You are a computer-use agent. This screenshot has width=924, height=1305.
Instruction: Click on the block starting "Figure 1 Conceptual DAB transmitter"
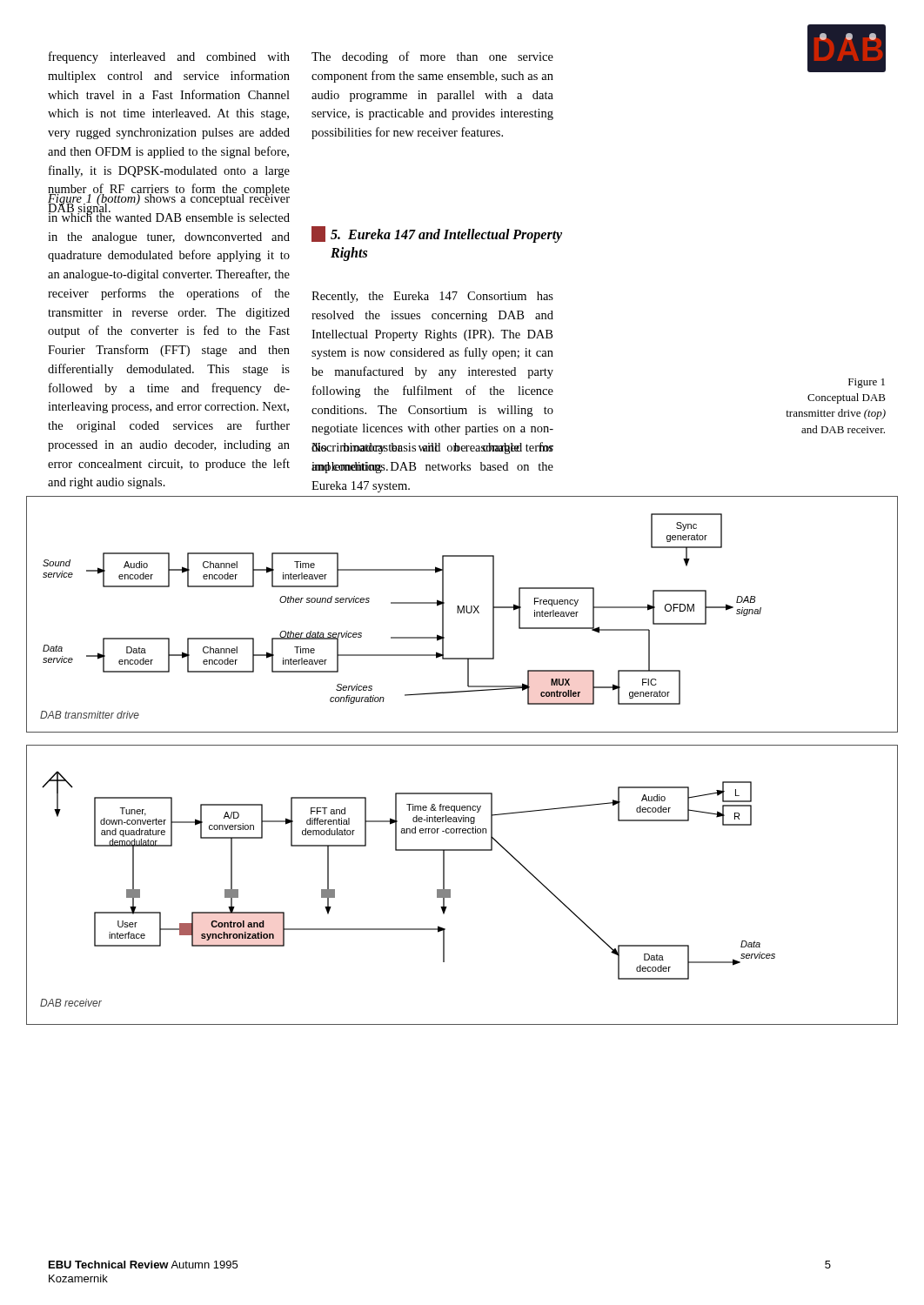click(x=836, y=405)
